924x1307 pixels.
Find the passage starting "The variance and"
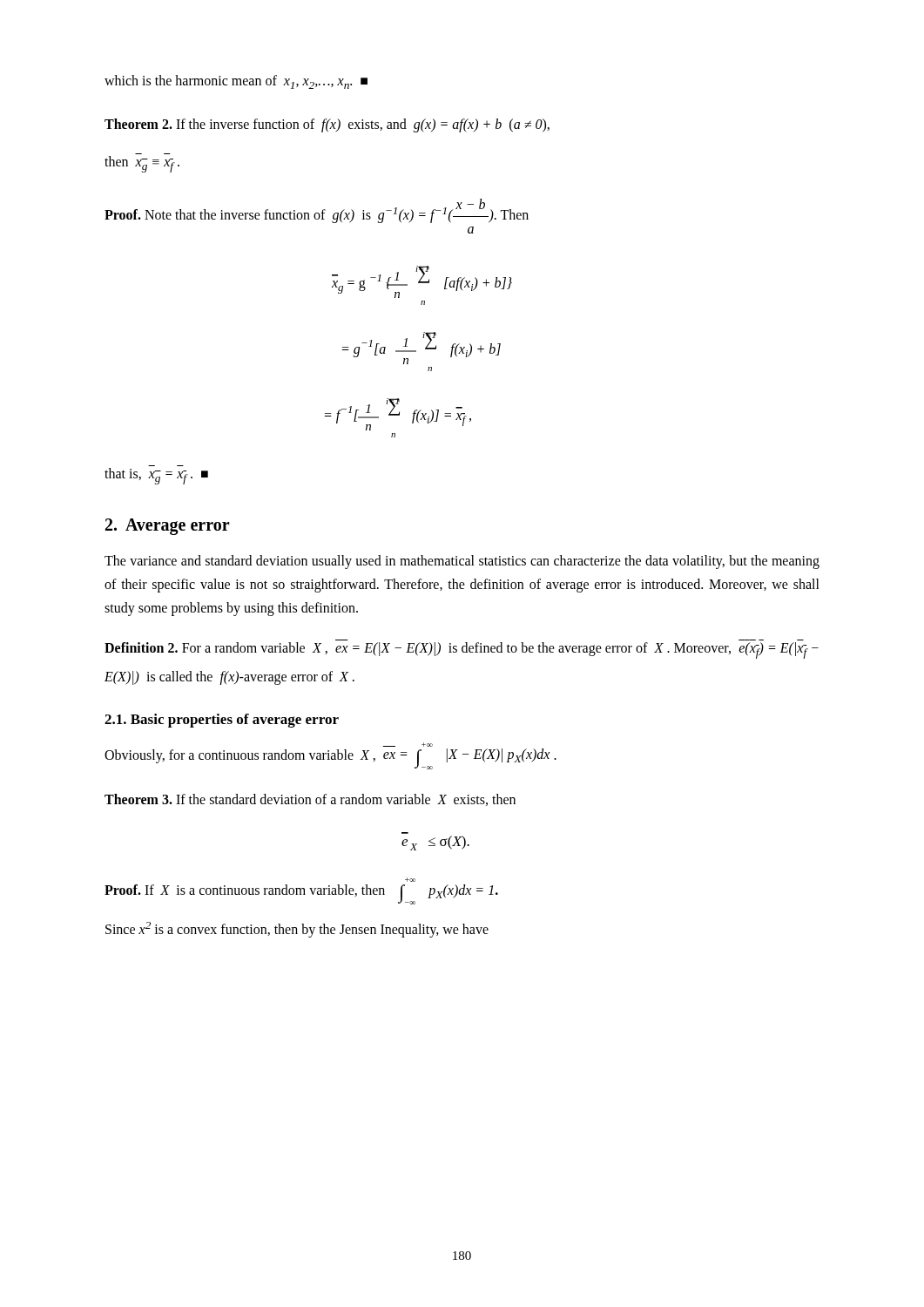[462, 584]
